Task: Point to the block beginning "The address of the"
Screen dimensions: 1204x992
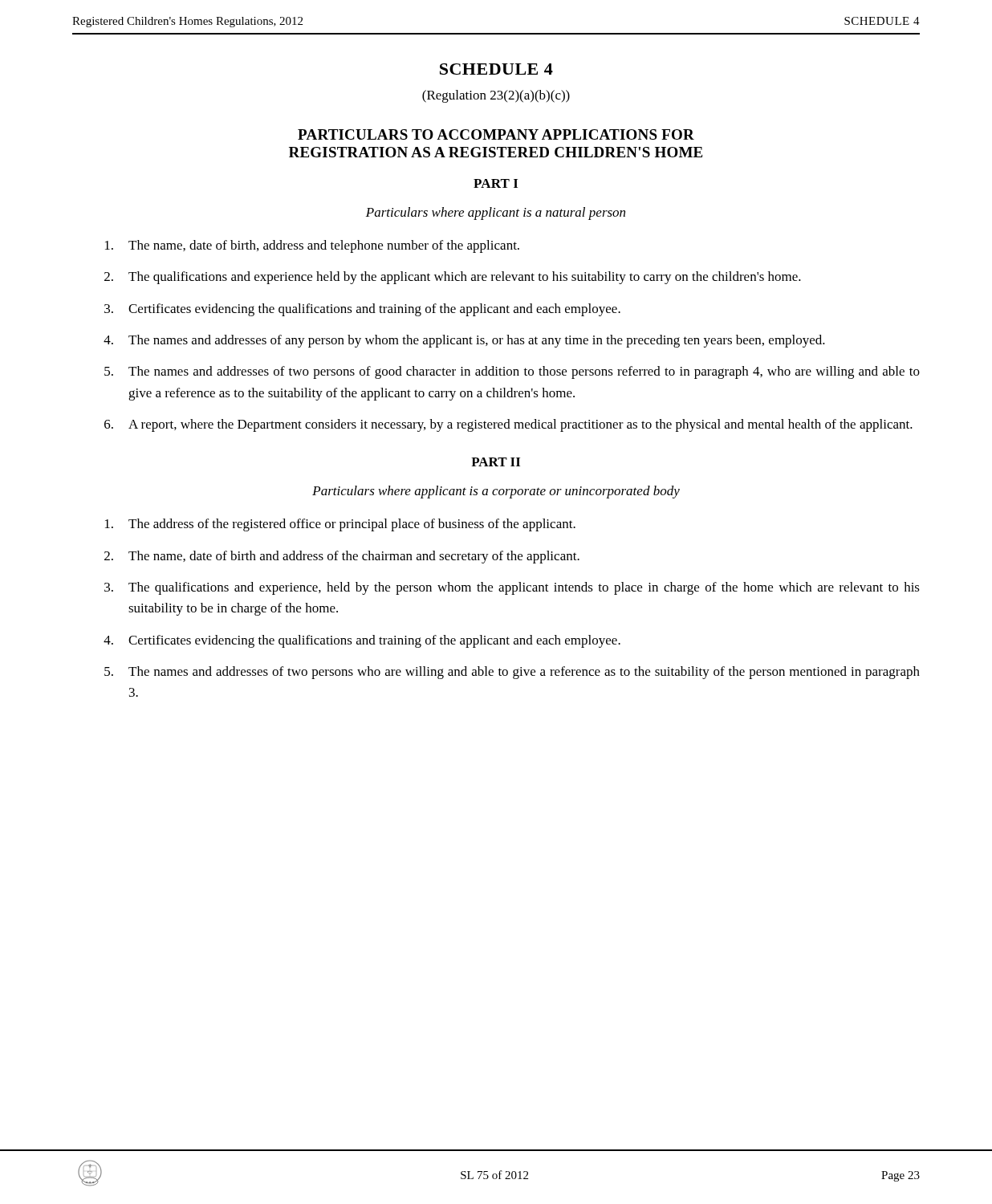Action: click(496, 525)
